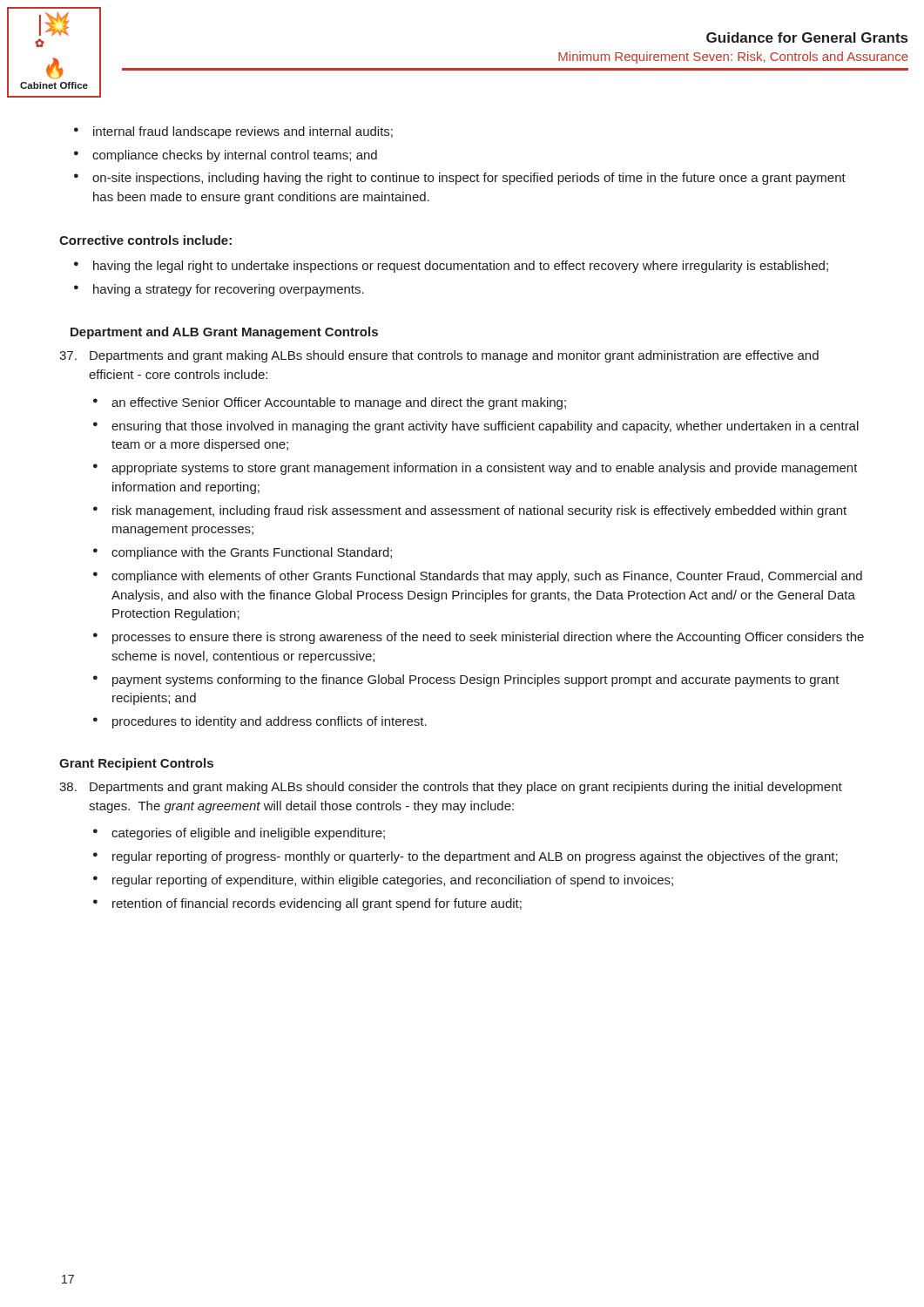Point to the block starting "having the legal right to undertake inspections or"
The width and height of the screenshot is (924, 1307).
click(461, 265)
